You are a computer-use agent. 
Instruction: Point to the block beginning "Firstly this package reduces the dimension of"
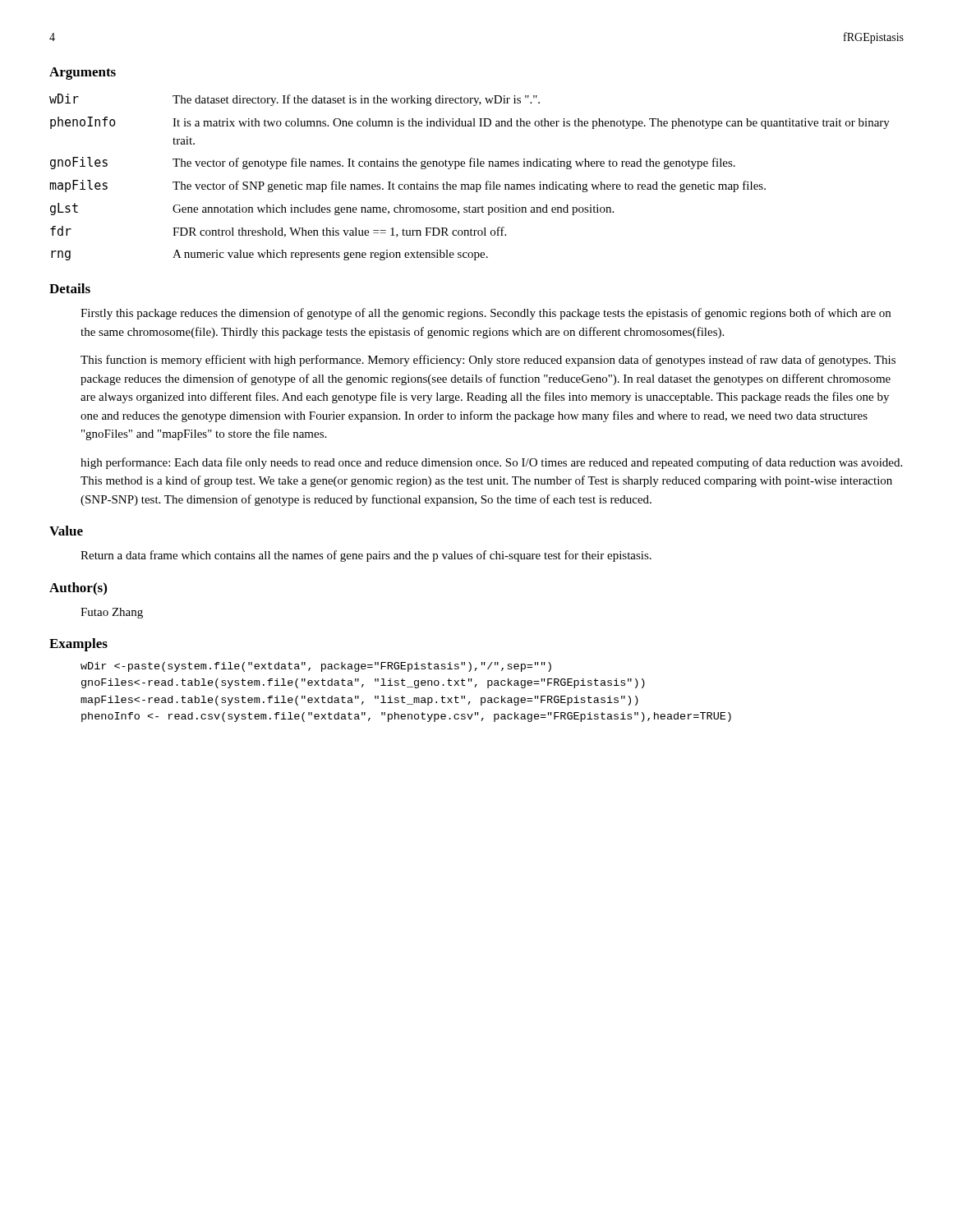(486, 322)
